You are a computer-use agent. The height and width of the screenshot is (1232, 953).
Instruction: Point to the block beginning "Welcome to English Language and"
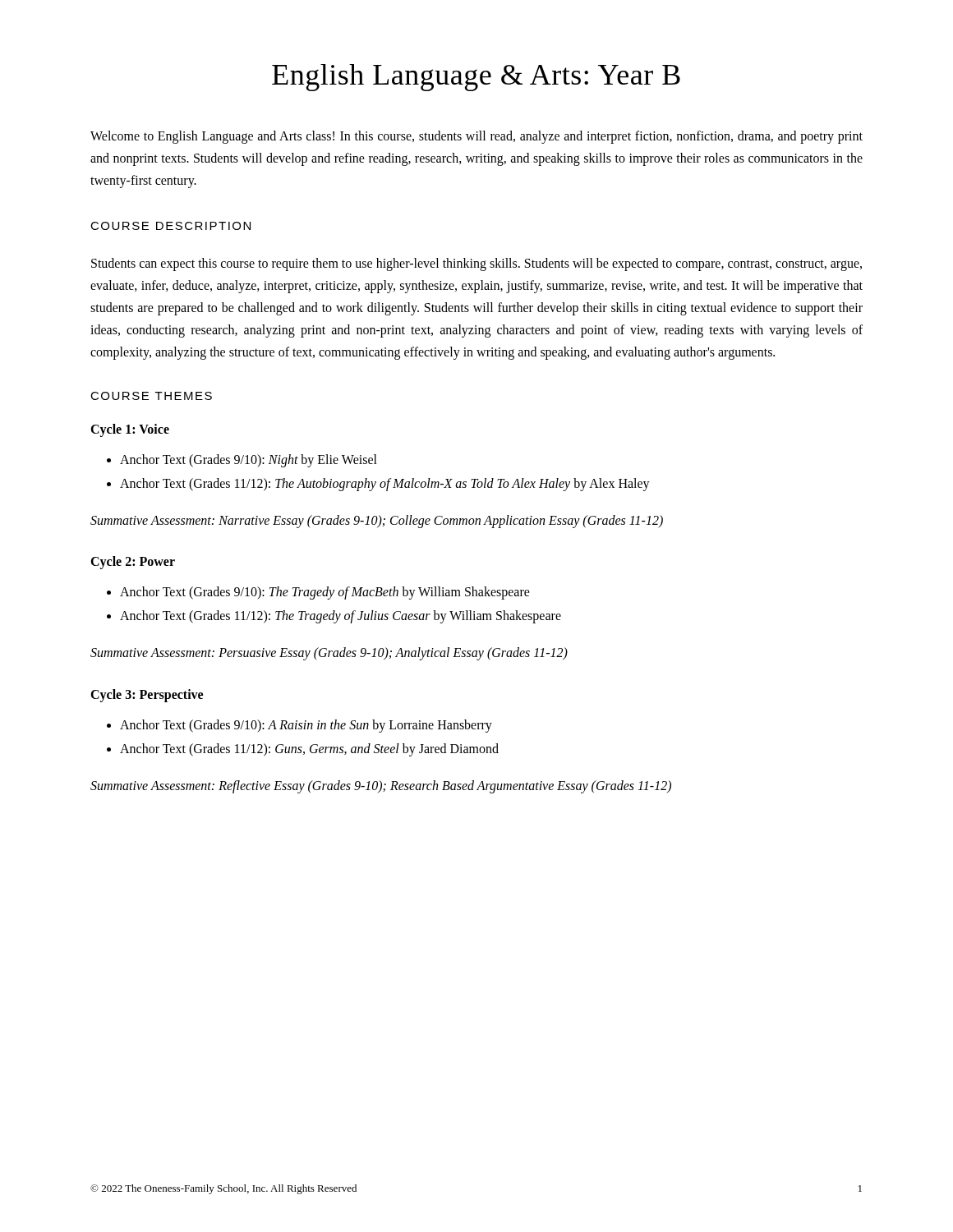point(476,158)
